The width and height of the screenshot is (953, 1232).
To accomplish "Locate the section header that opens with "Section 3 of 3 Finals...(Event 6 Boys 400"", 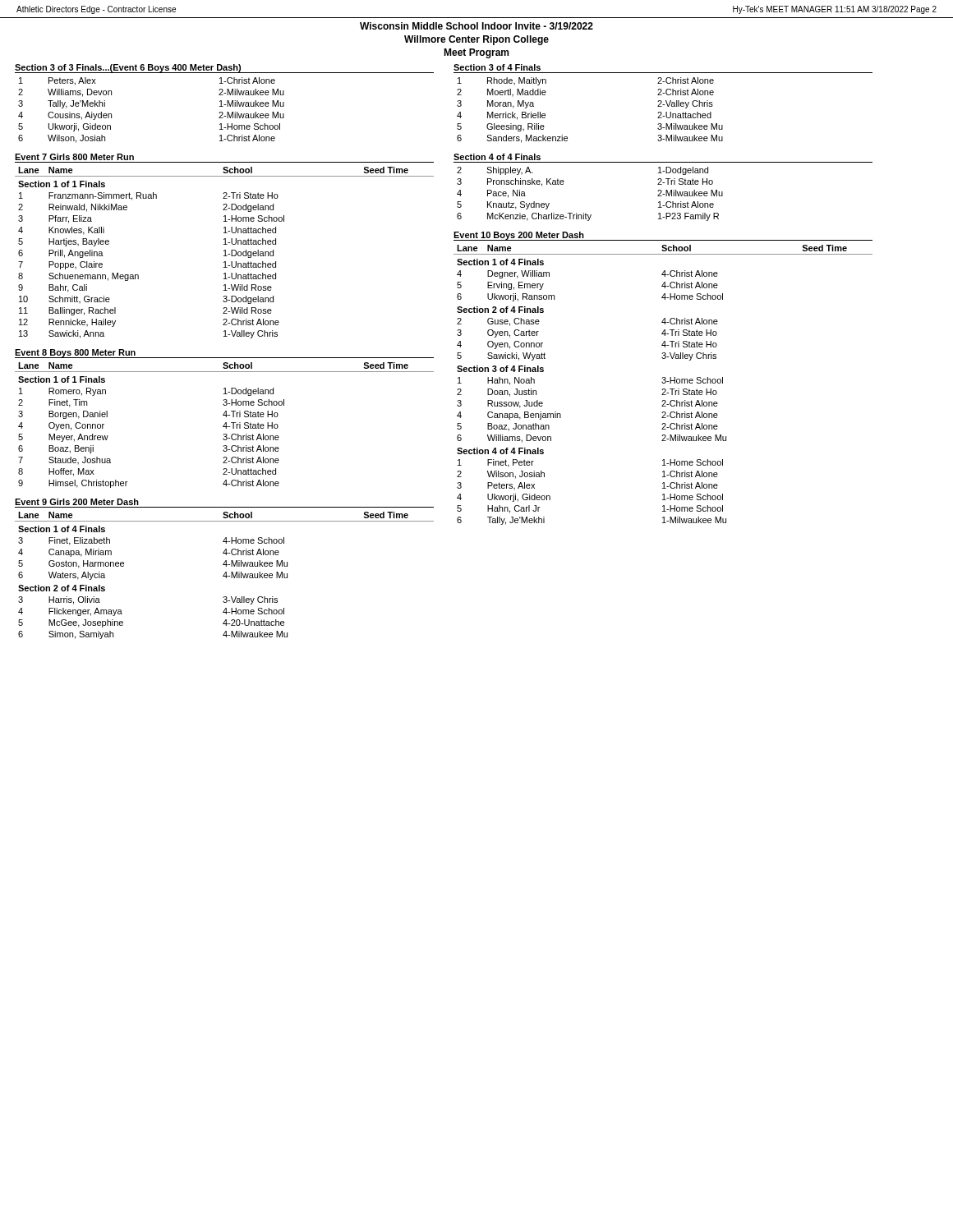I will pos(128,67).
